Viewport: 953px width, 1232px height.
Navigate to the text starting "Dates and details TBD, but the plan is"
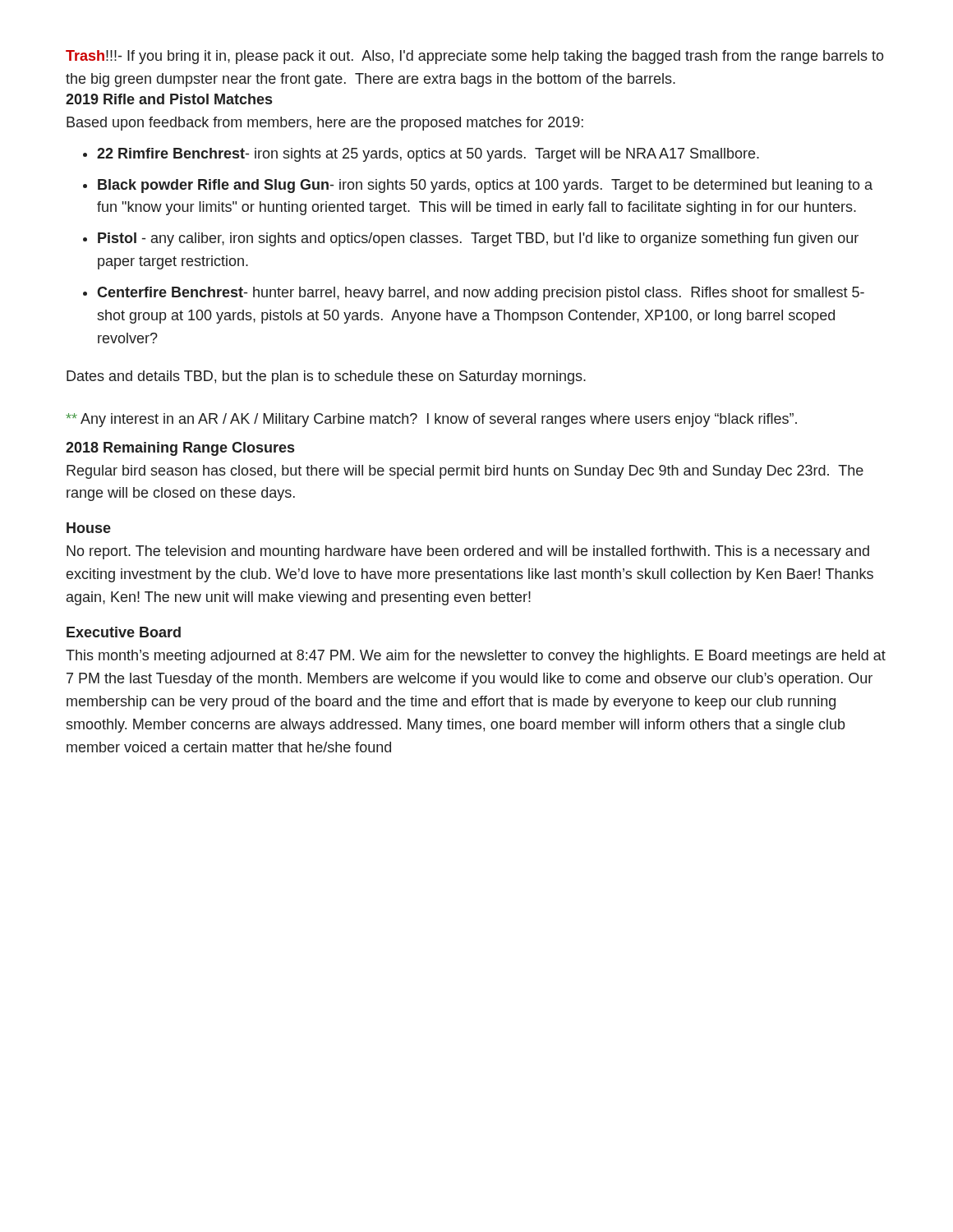coord(326,376)
